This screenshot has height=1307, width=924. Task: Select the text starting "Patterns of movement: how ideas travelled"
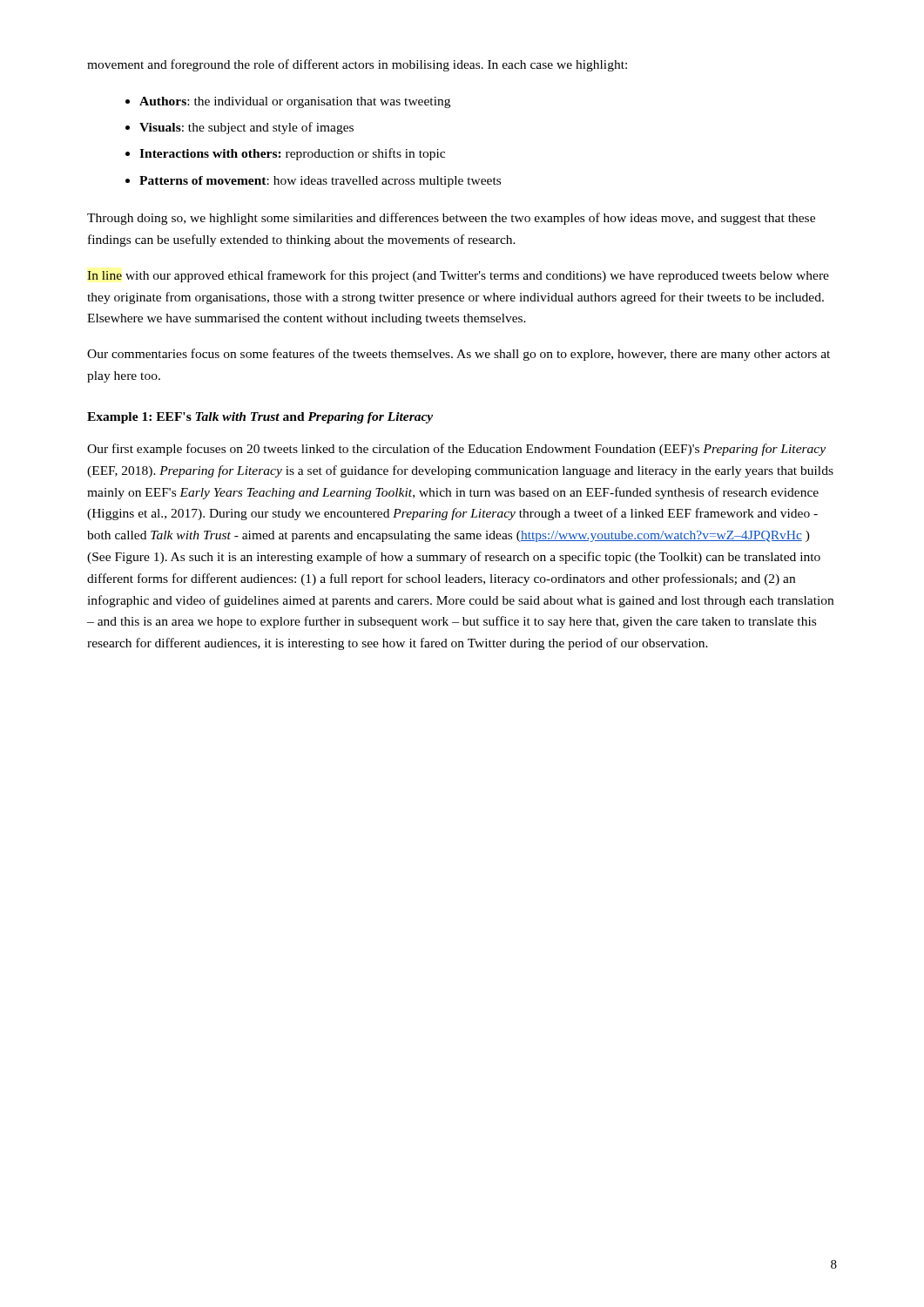[x=320, y=180]
